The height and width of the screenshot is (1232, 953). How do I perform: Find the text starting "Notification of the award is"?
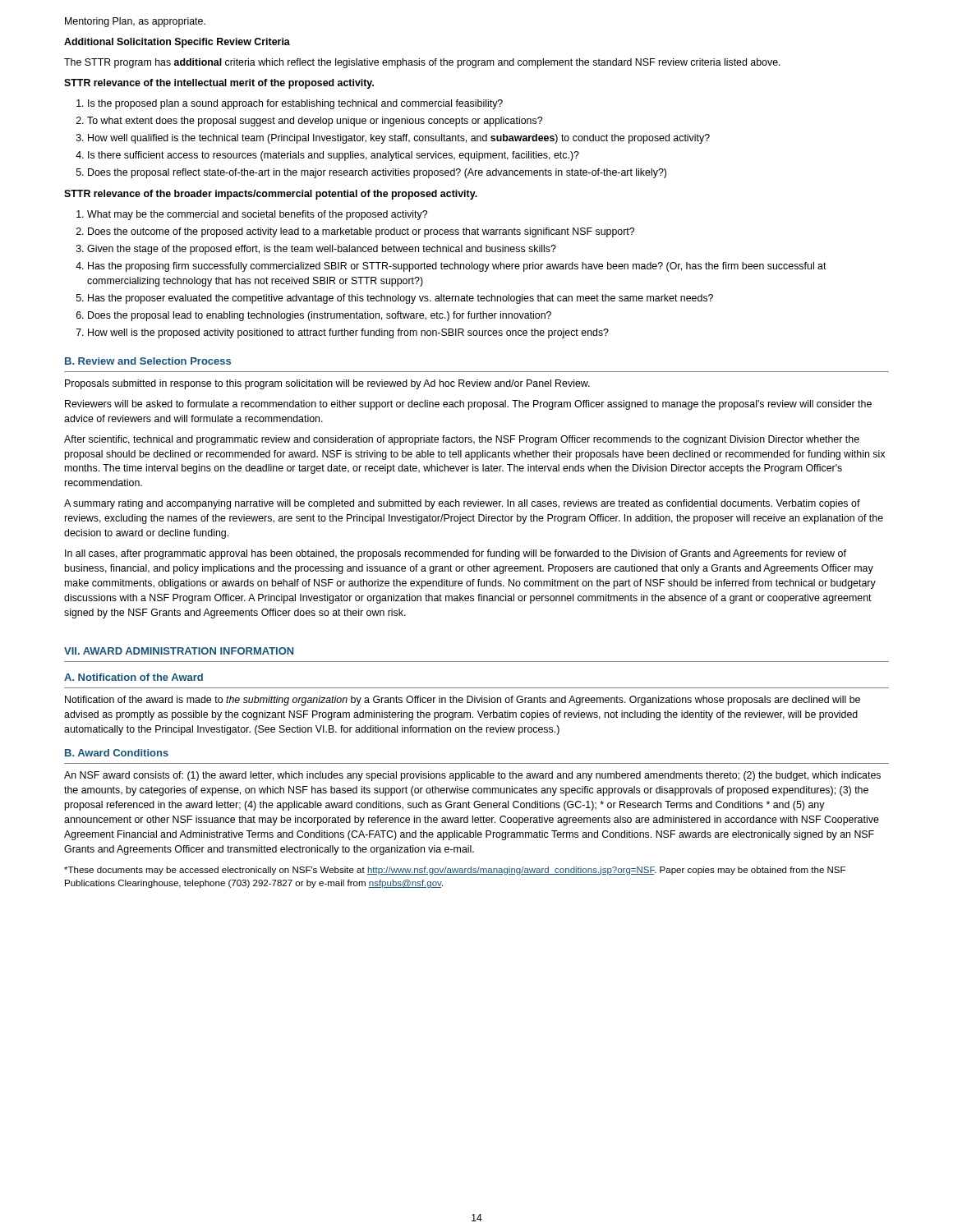pyautogui.click(x=476, y=715)
